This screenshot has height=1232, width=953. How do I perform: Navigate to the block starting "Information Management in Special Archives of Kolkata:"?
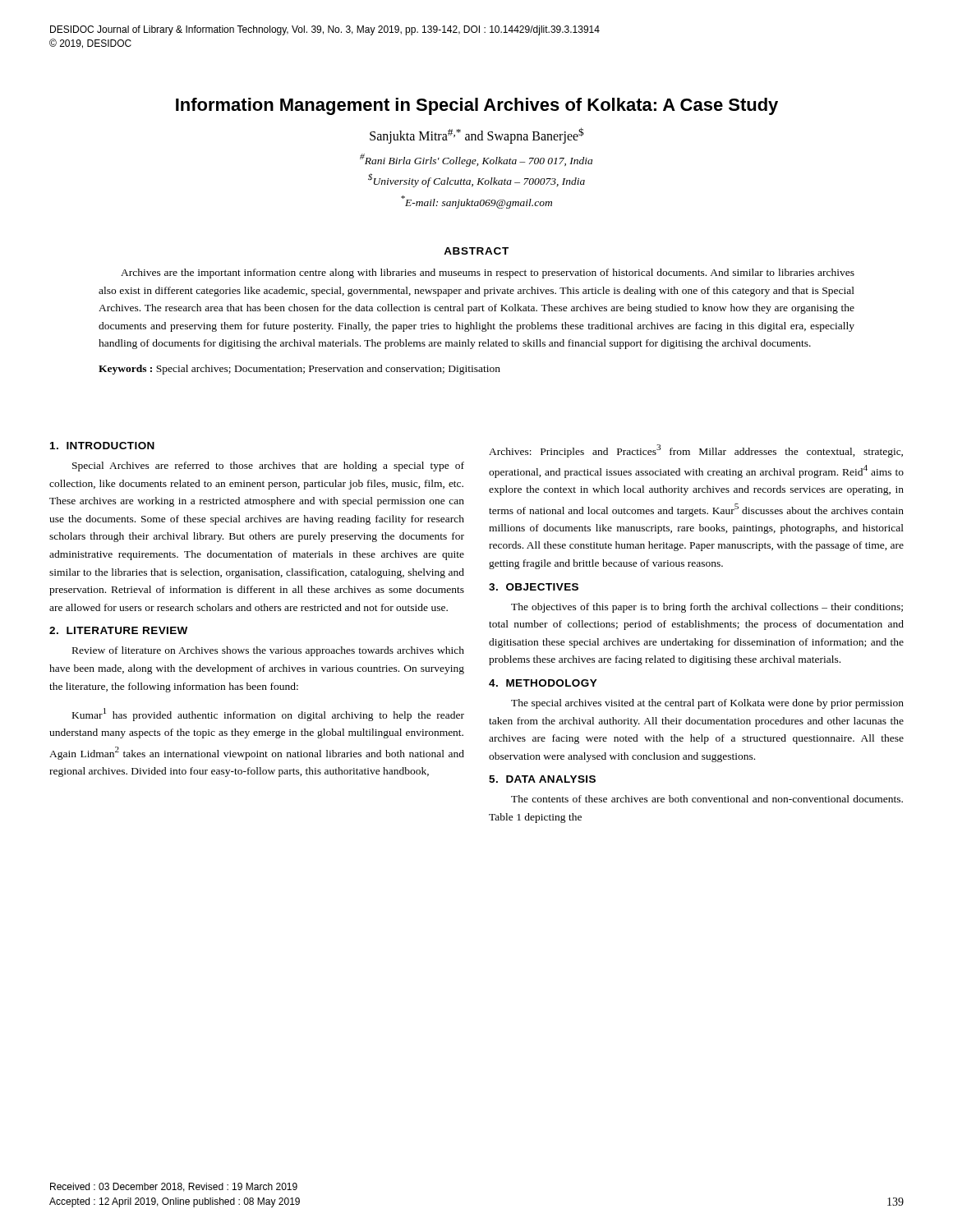(476, 153)
